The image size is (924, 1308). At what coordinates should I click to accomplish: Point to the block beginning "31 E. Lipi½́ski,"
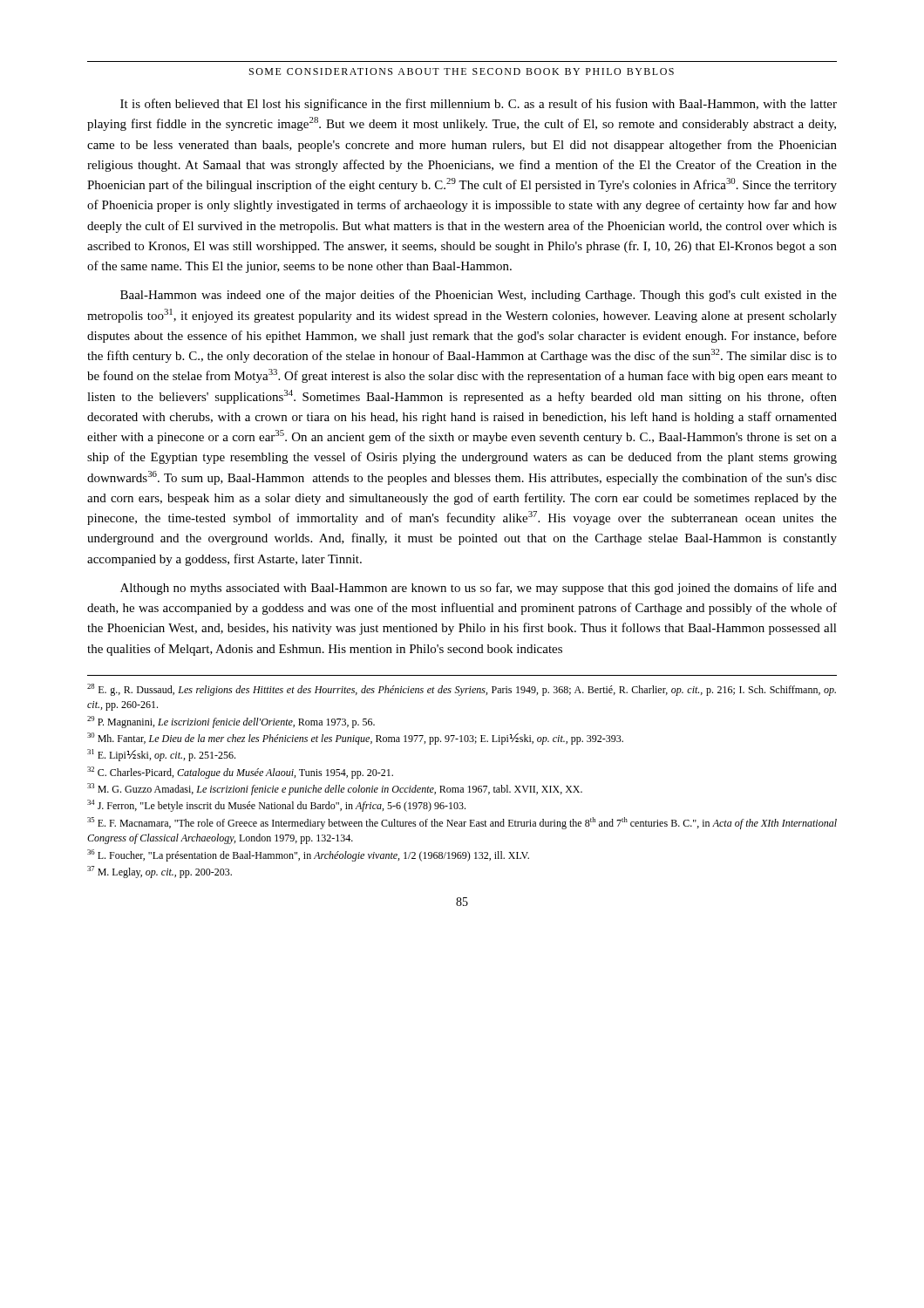(x=162, y=755)
